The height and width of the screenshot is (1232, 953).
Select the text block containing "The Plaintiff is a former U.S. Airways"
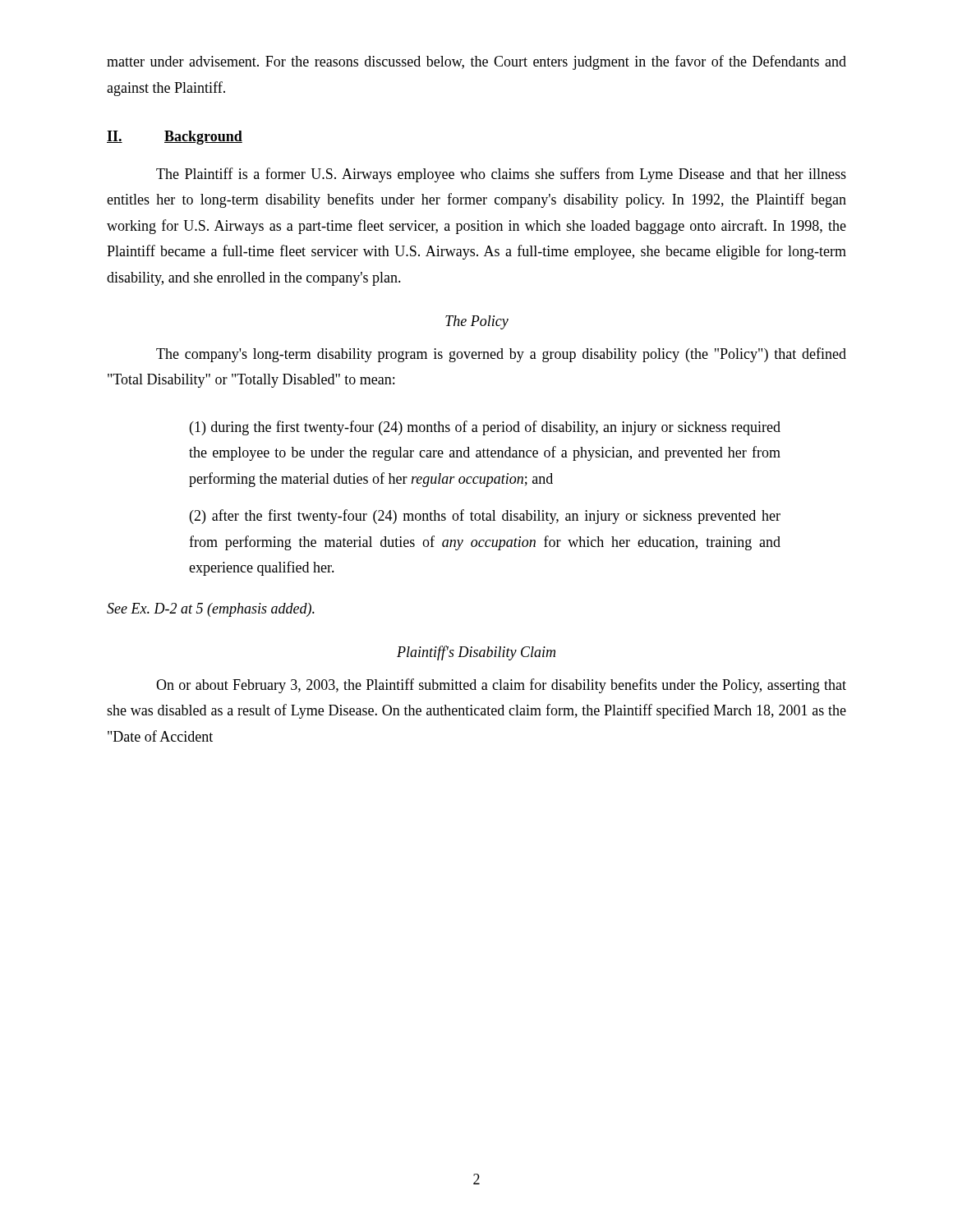[x=476, y=225]
